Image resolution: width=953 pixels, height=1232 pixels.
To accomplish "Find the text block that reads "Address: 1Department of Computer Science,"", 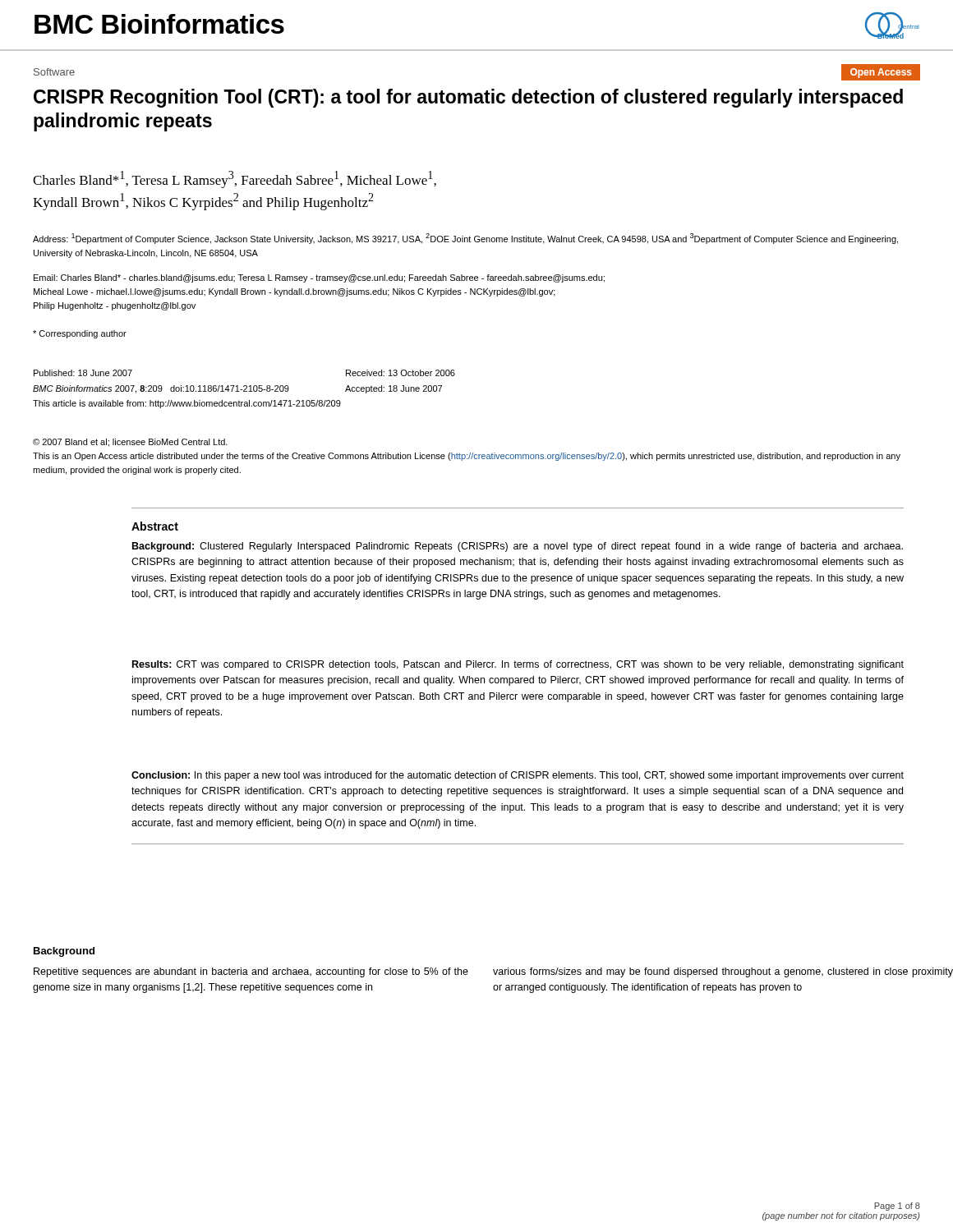I will [466, 245].
